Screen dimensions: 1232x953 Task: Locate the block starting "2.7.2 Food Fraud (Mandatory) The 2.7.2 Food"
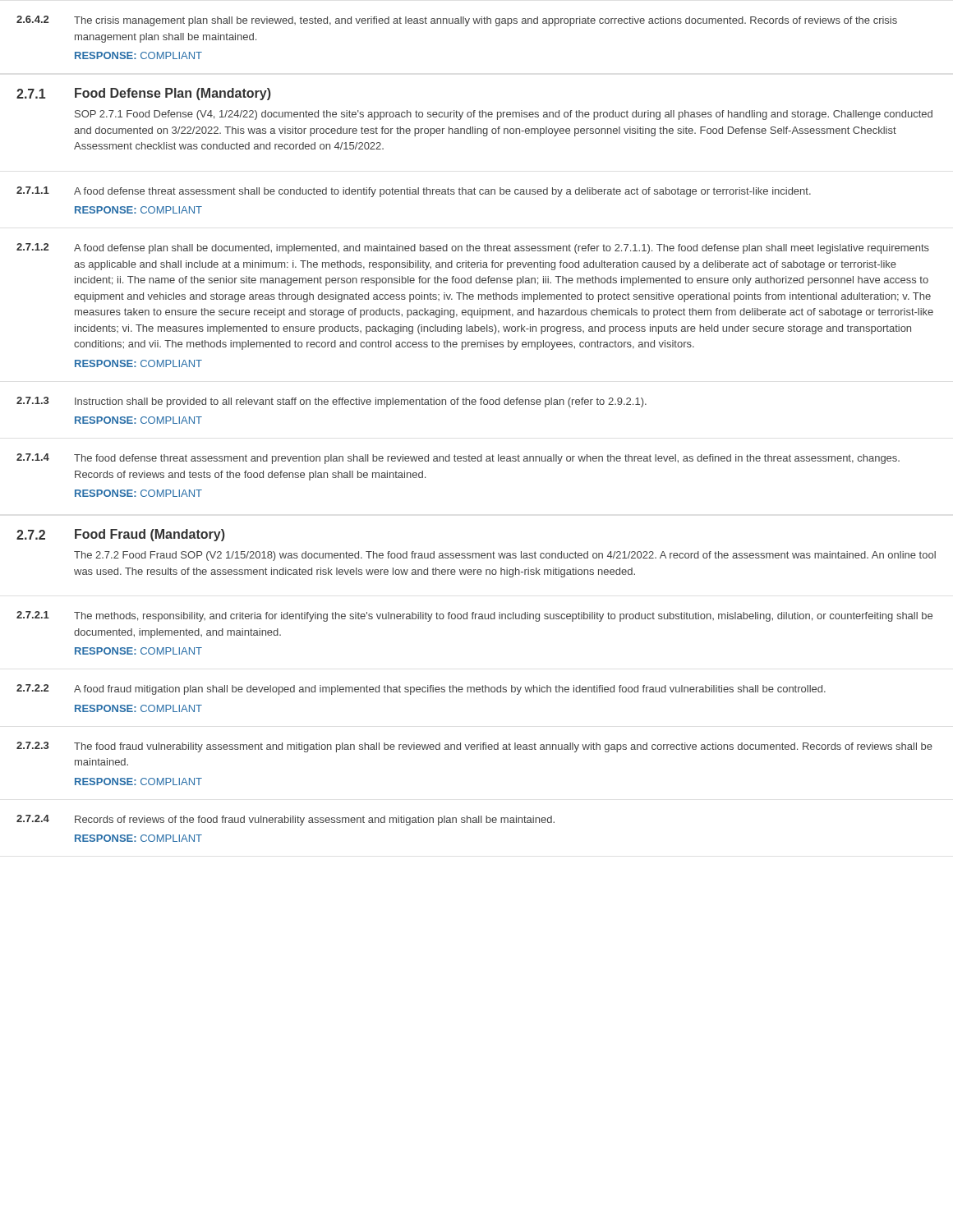tap(476, 556)
